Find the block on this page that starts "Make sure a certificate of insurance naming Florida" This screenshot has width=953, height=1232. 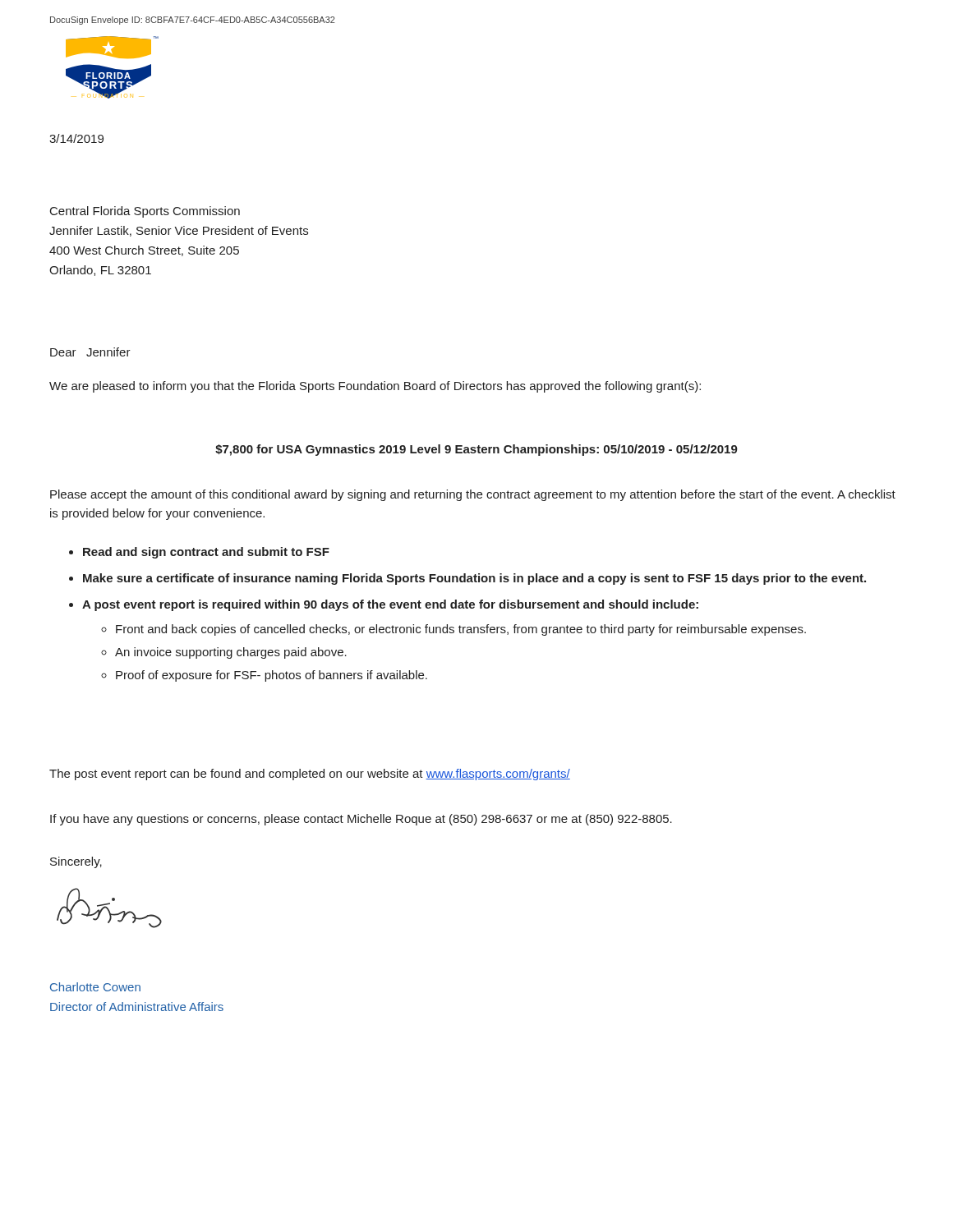475,578
